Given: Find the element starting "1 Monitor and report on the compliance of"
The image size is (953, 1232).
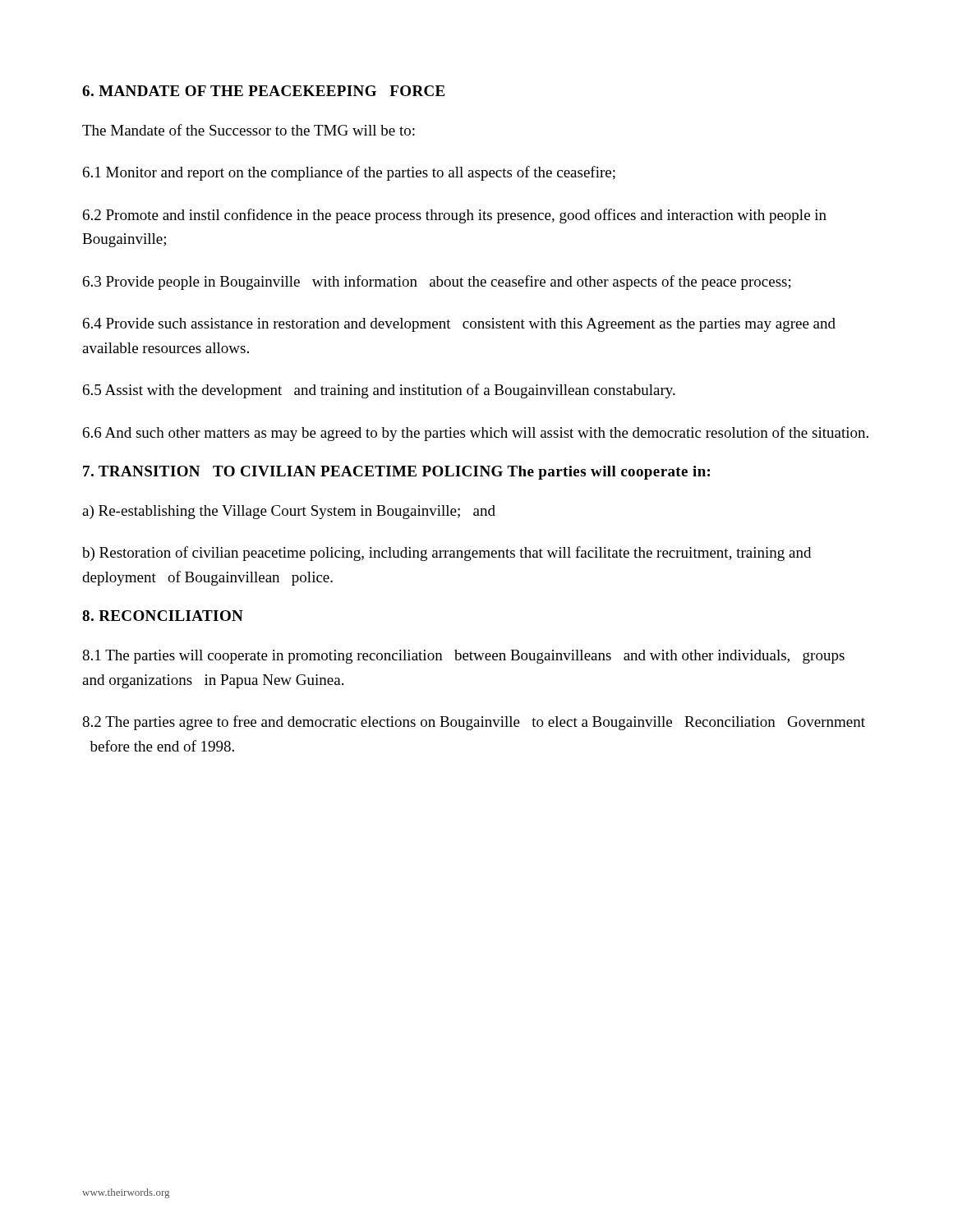Looking at the screenshot, I should [349, 172].
